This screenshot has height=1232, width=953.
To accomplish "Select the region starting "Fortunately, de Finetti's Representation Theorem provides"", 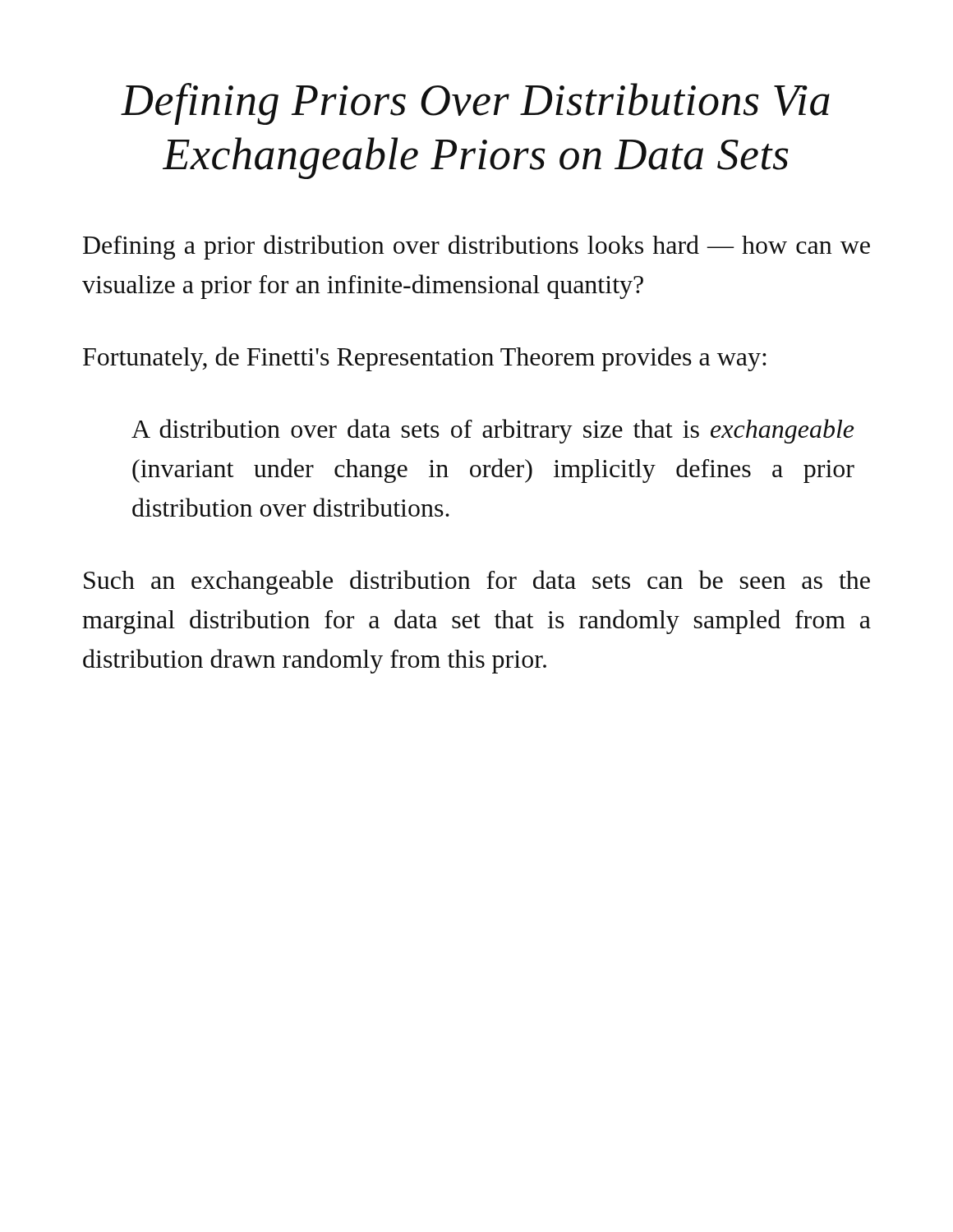I will (x=425, y=356).
